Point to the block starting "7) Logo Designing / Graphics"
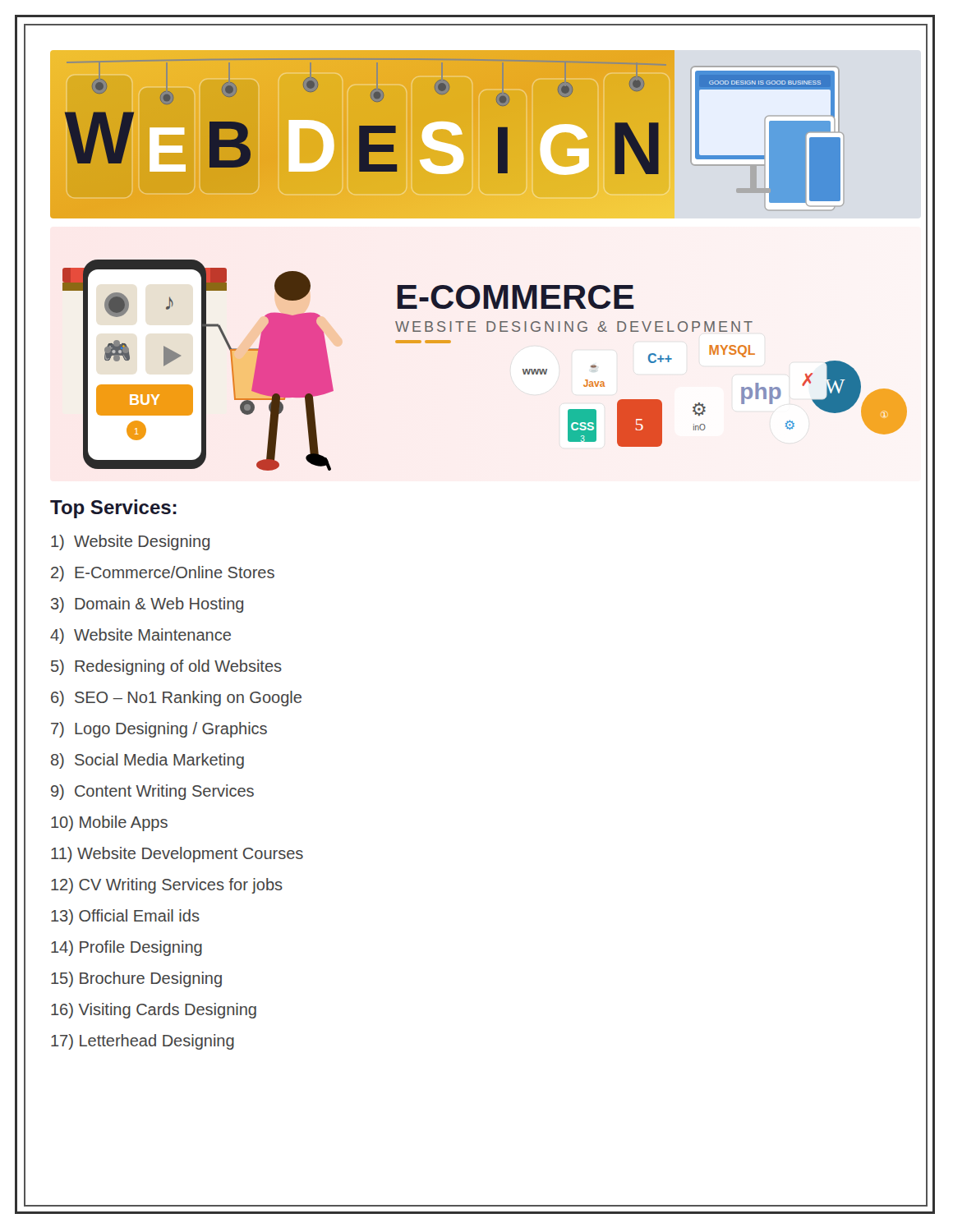 click(x=159, y=729)
